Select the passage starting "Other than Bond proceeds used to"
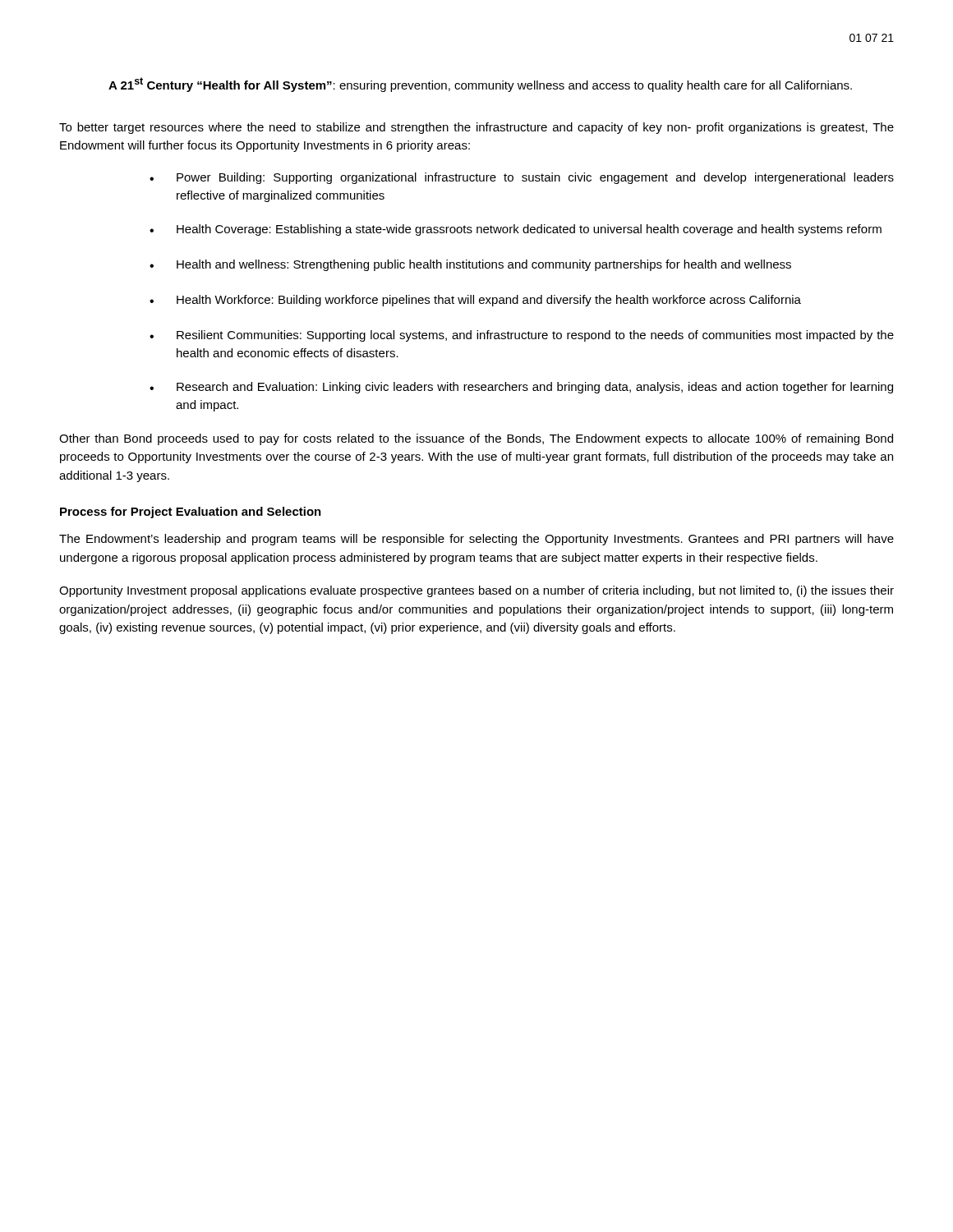The height and width of the screenshot is (1232, 953). (476, 456)
